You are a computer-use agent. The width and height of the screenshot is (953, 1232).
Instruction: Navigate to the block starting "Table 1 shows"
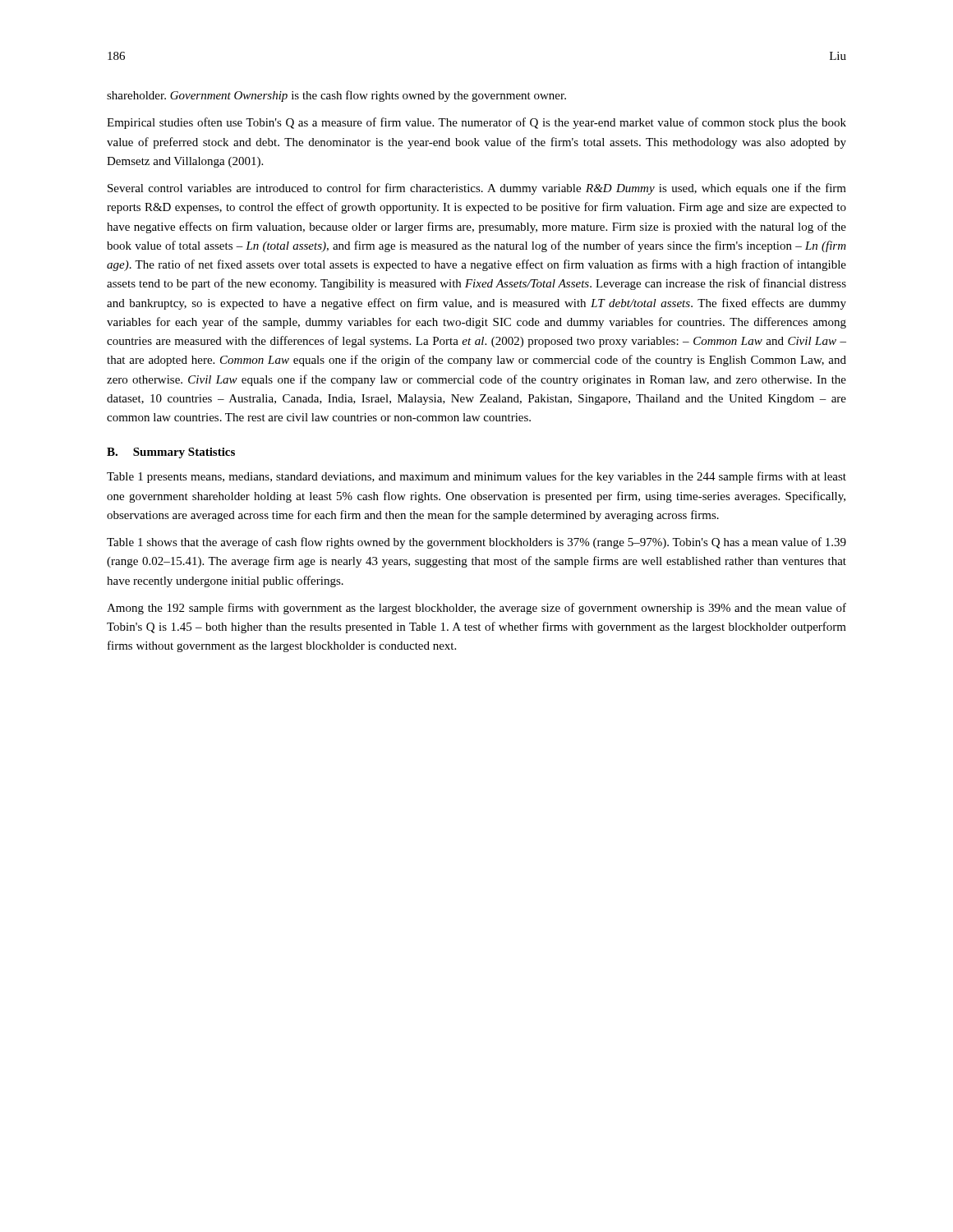(476, 562)
